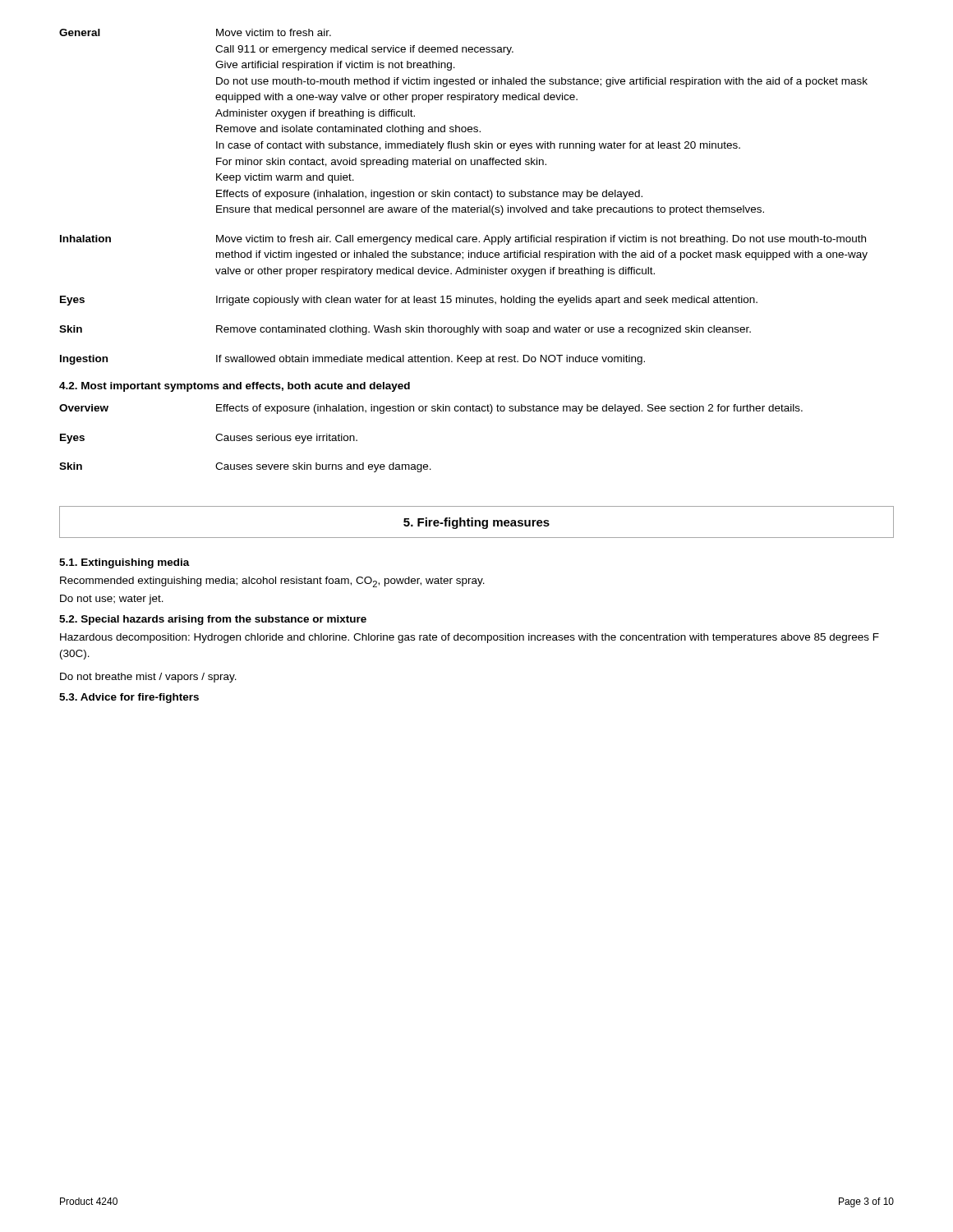Select the text block that reads "General Move victim to"
This screenshot has height=1232, width=953.
[476, 125]
